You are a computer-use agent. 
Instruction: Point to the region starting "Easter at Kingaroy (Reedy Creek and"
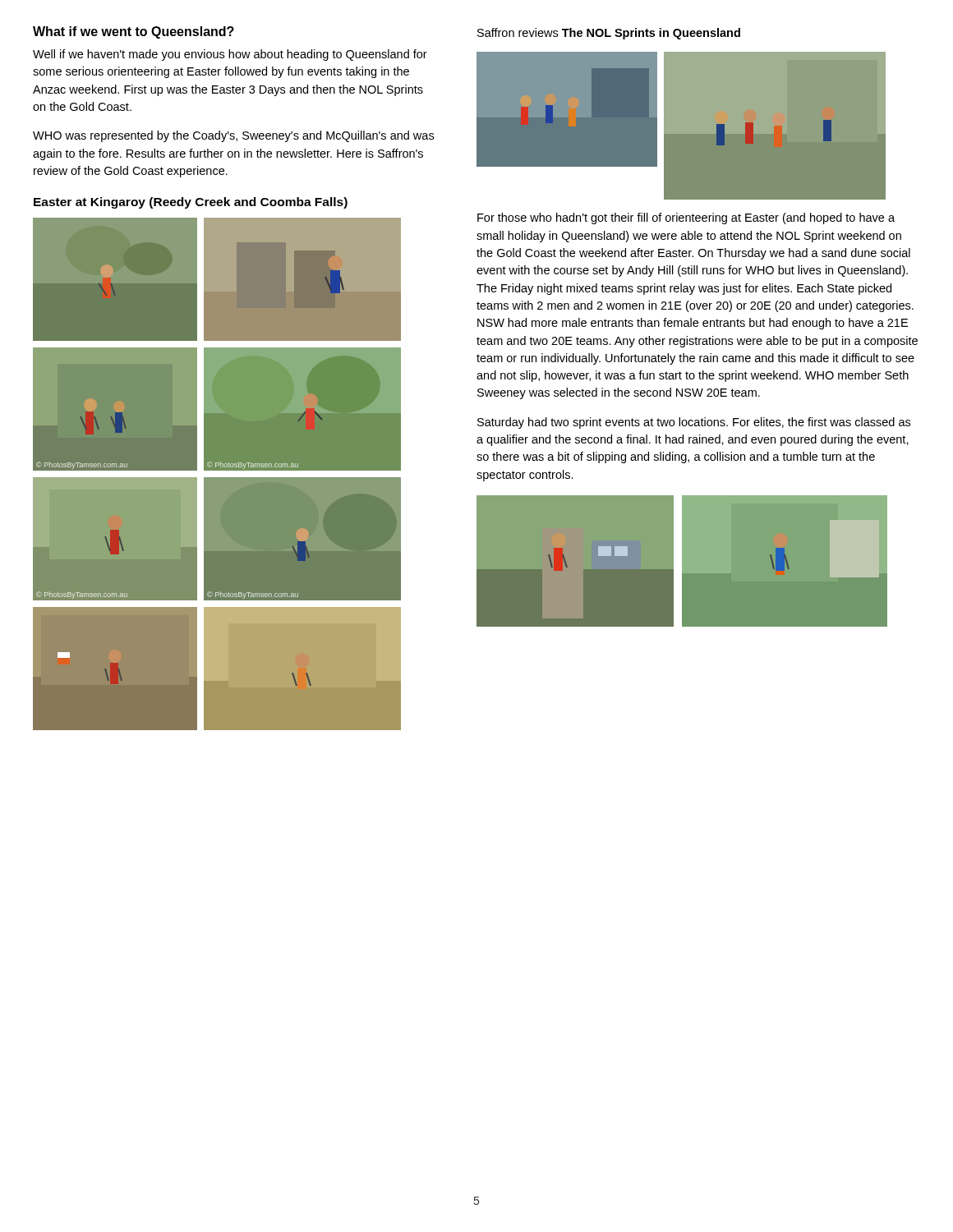click(x=190, y=202)
